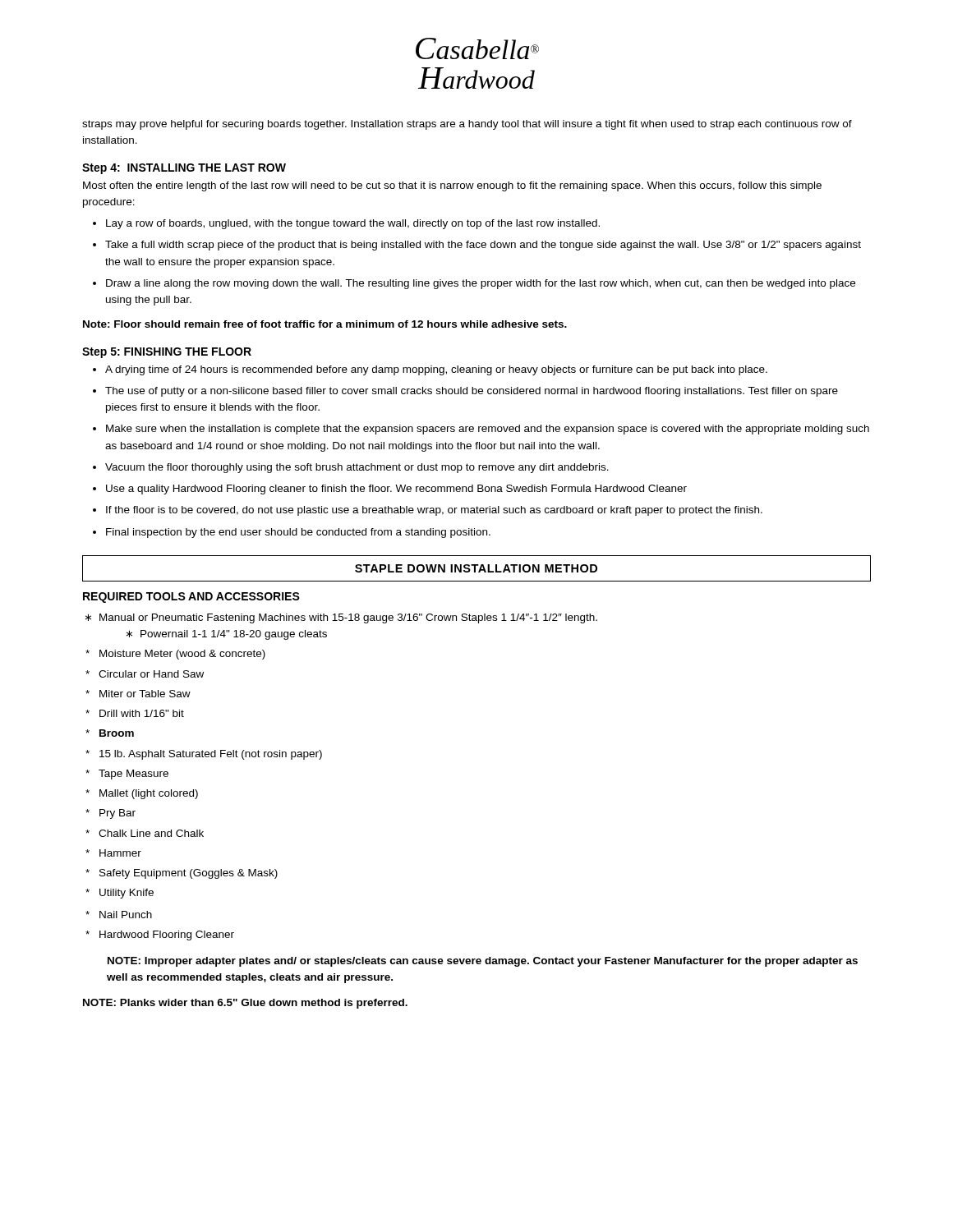Click where it says "STAPLE DOWN INSTALLATION METHOD"

(x=476, y=568)
